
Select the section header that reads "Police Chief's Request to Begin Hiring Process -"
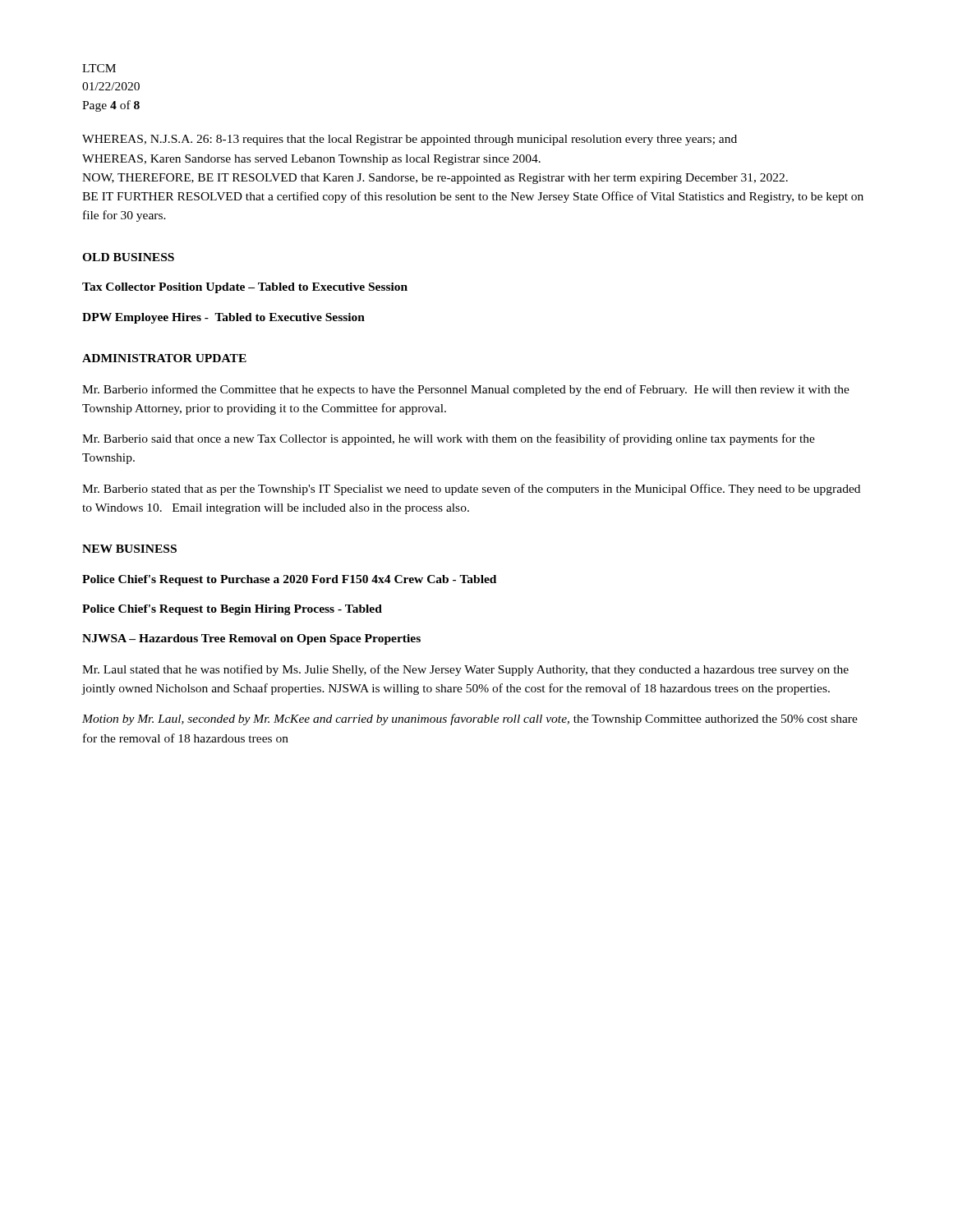point(232,608)
